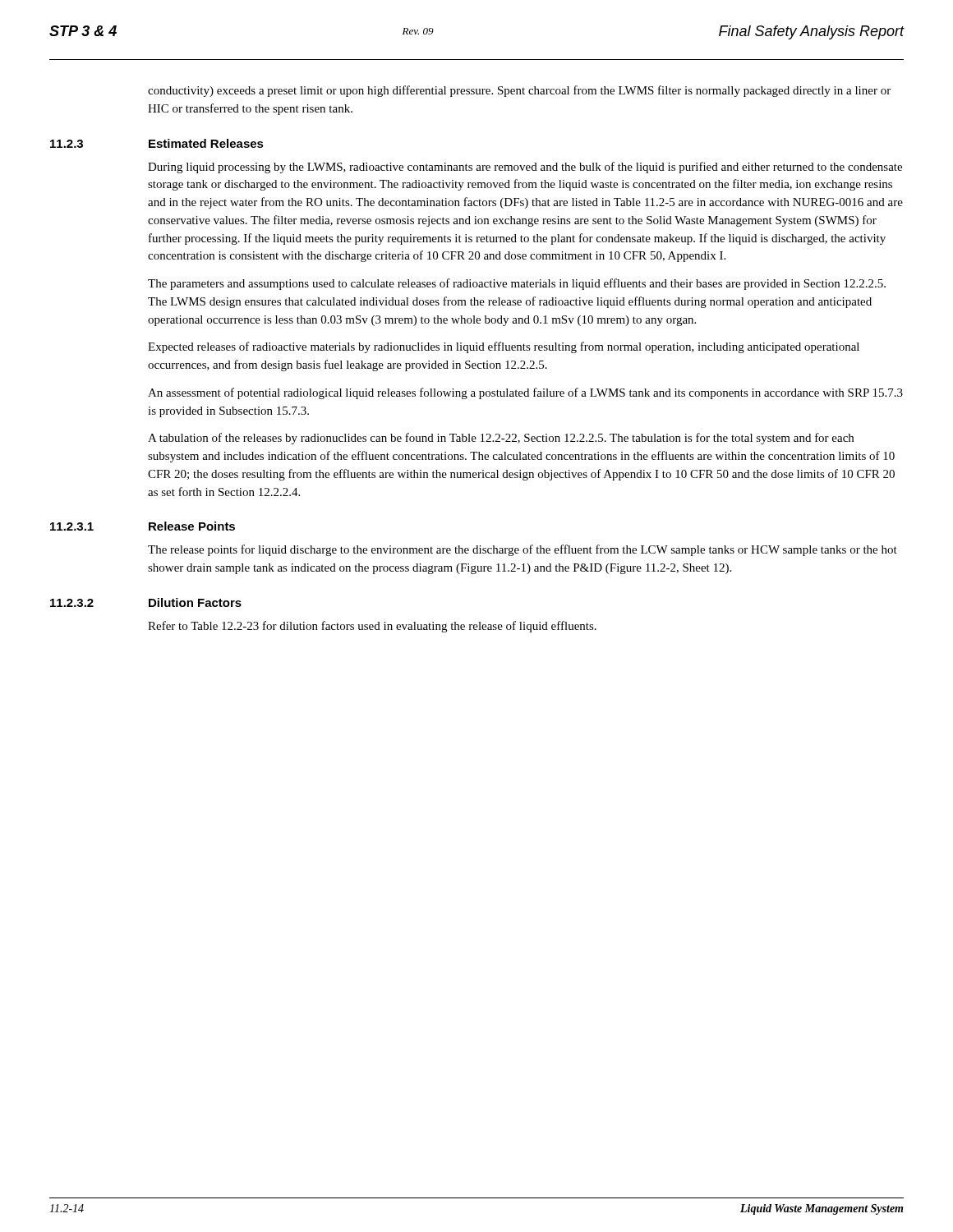The width and height of the screenshot is (953, 1232).
Task: Select the text block that reads "Expected releases of radioactive materials by radionuclides"
Action: pyautogui.click(x=504, y=356)
